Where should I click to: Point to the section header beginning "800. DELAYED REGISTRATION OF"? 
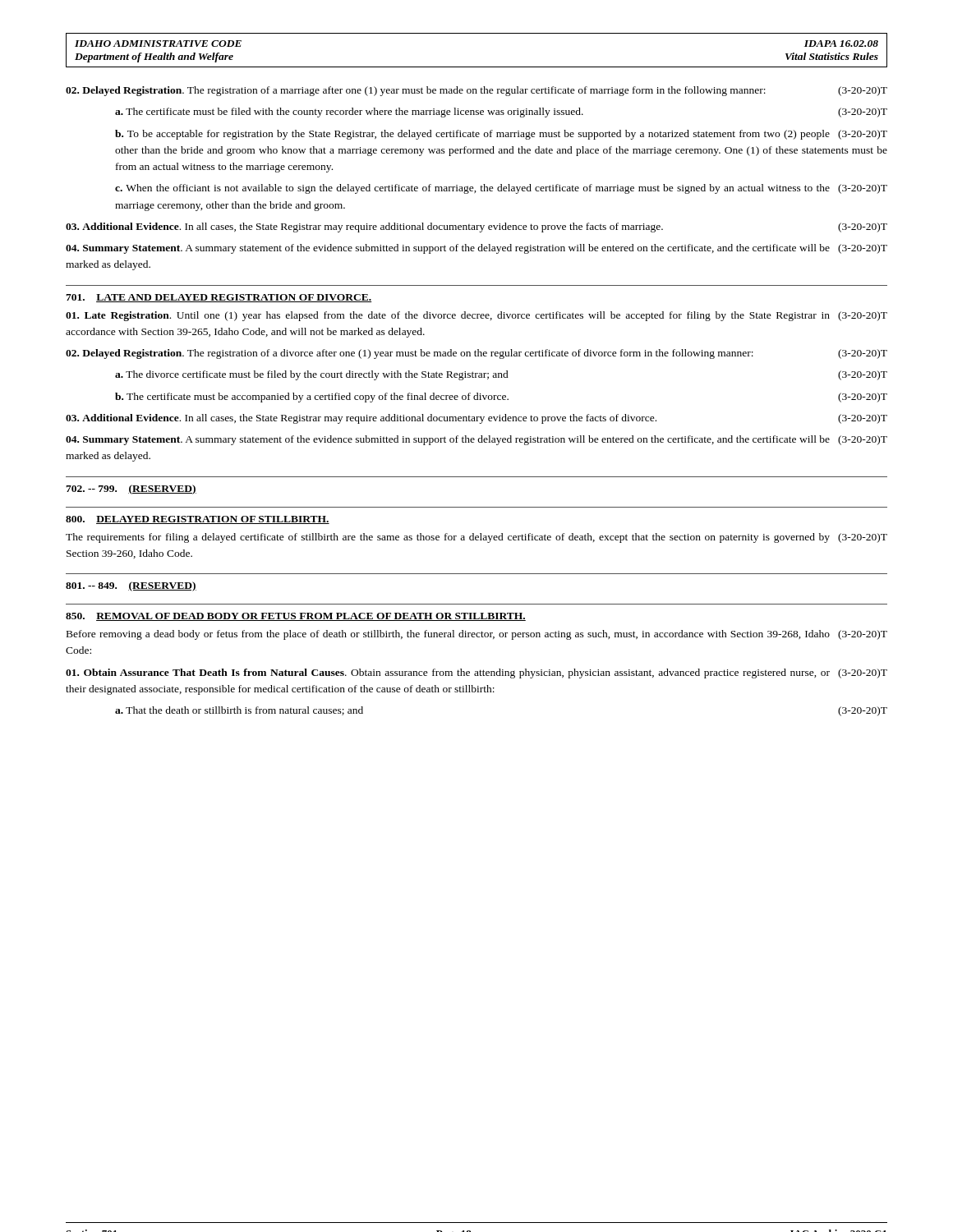(197, 518)
